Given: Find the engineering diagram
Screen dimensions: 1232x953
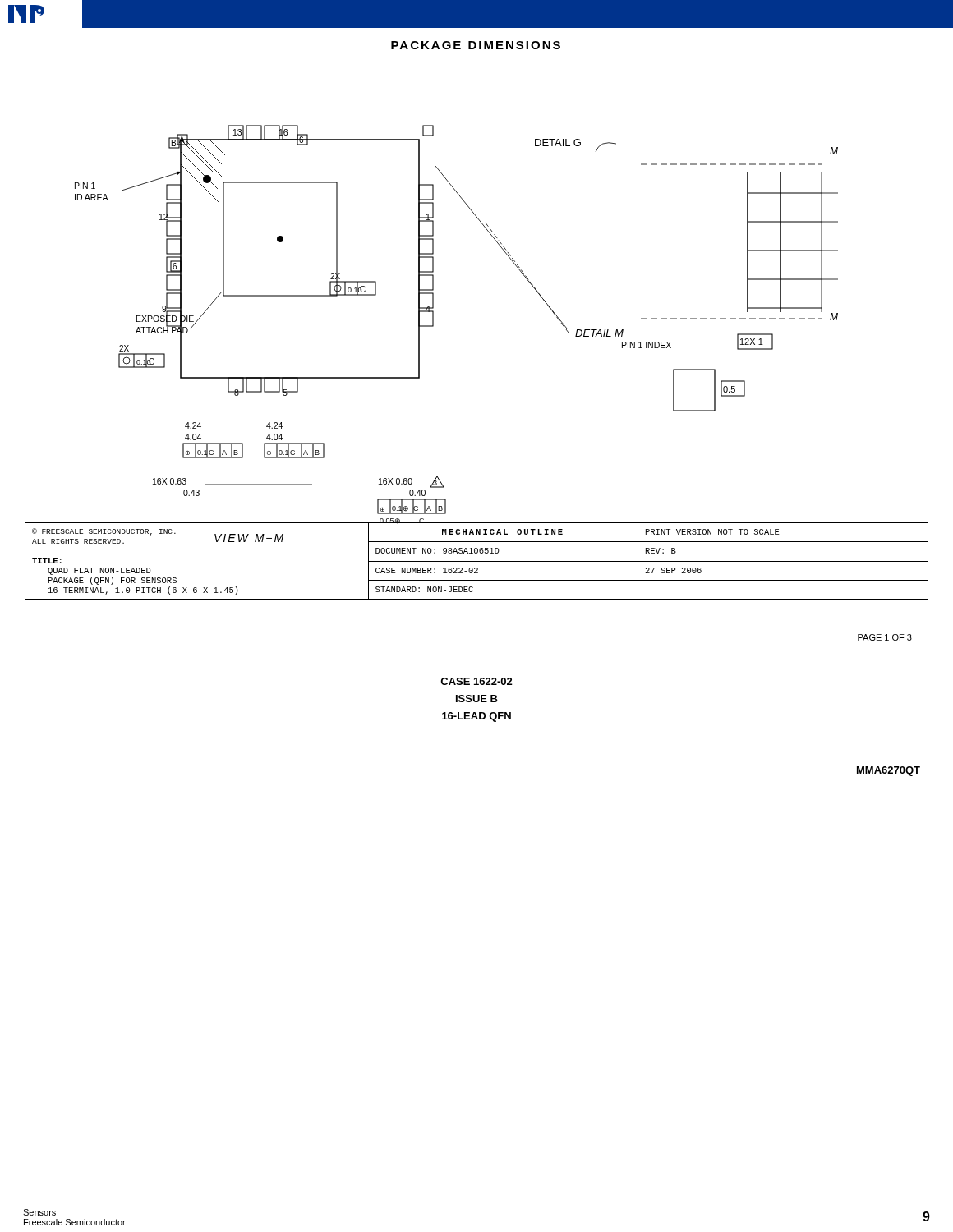Looking at the screenshot, I should [x=476, y=407].
